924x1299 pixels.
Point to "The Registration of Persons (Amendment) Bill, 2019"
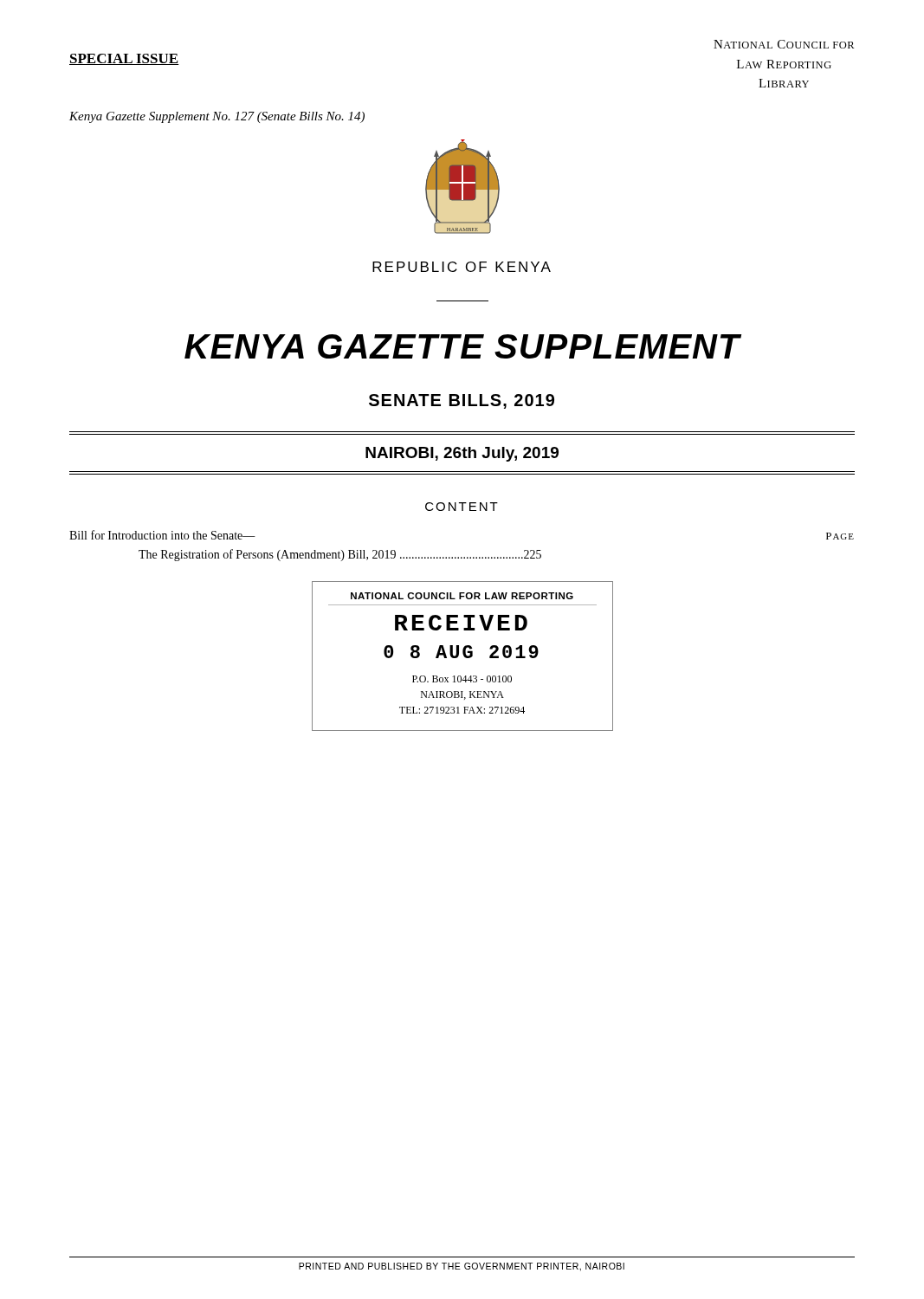[x=340, y=554]
